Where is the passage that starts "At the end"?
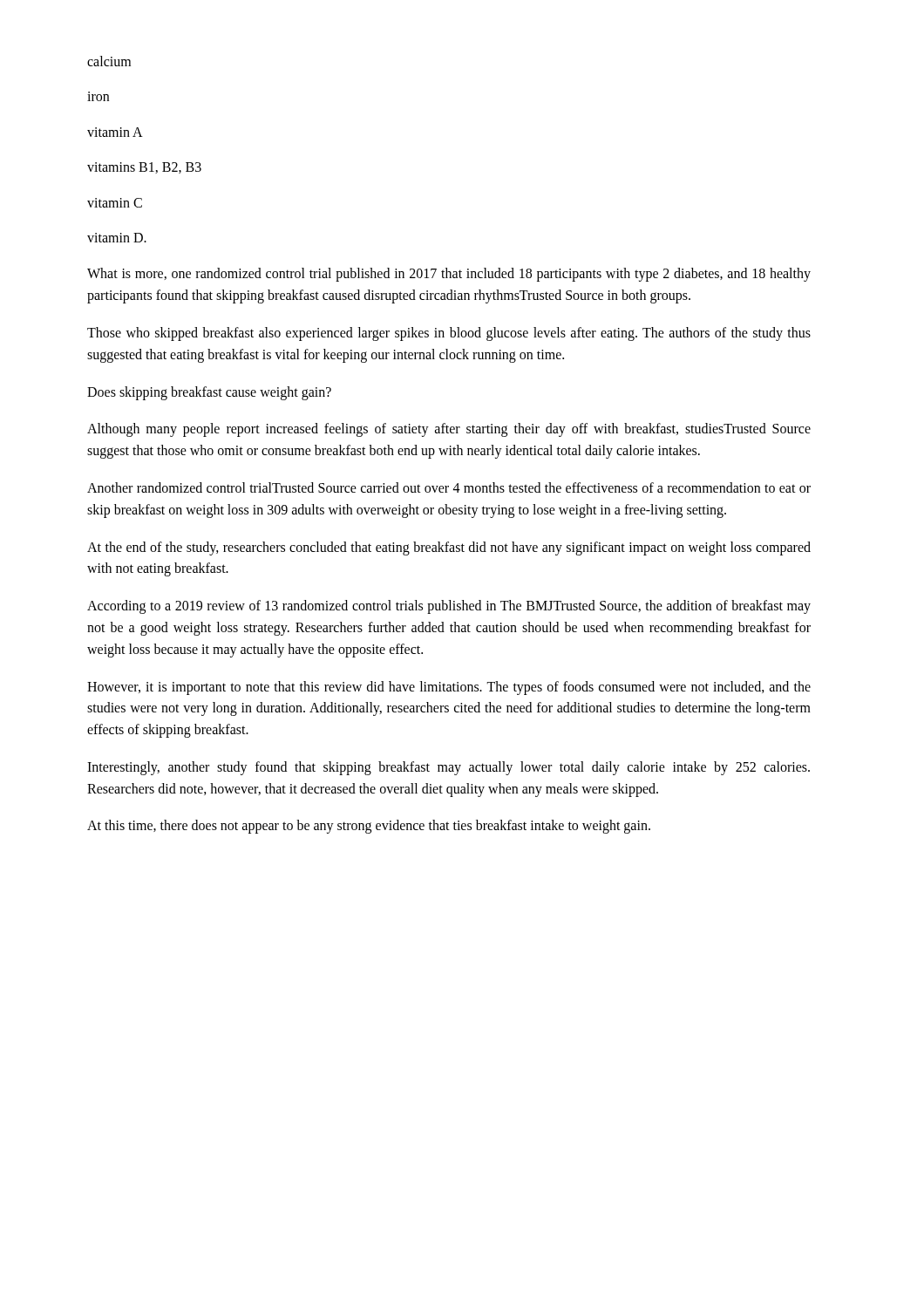 click(x=449, y=558)
